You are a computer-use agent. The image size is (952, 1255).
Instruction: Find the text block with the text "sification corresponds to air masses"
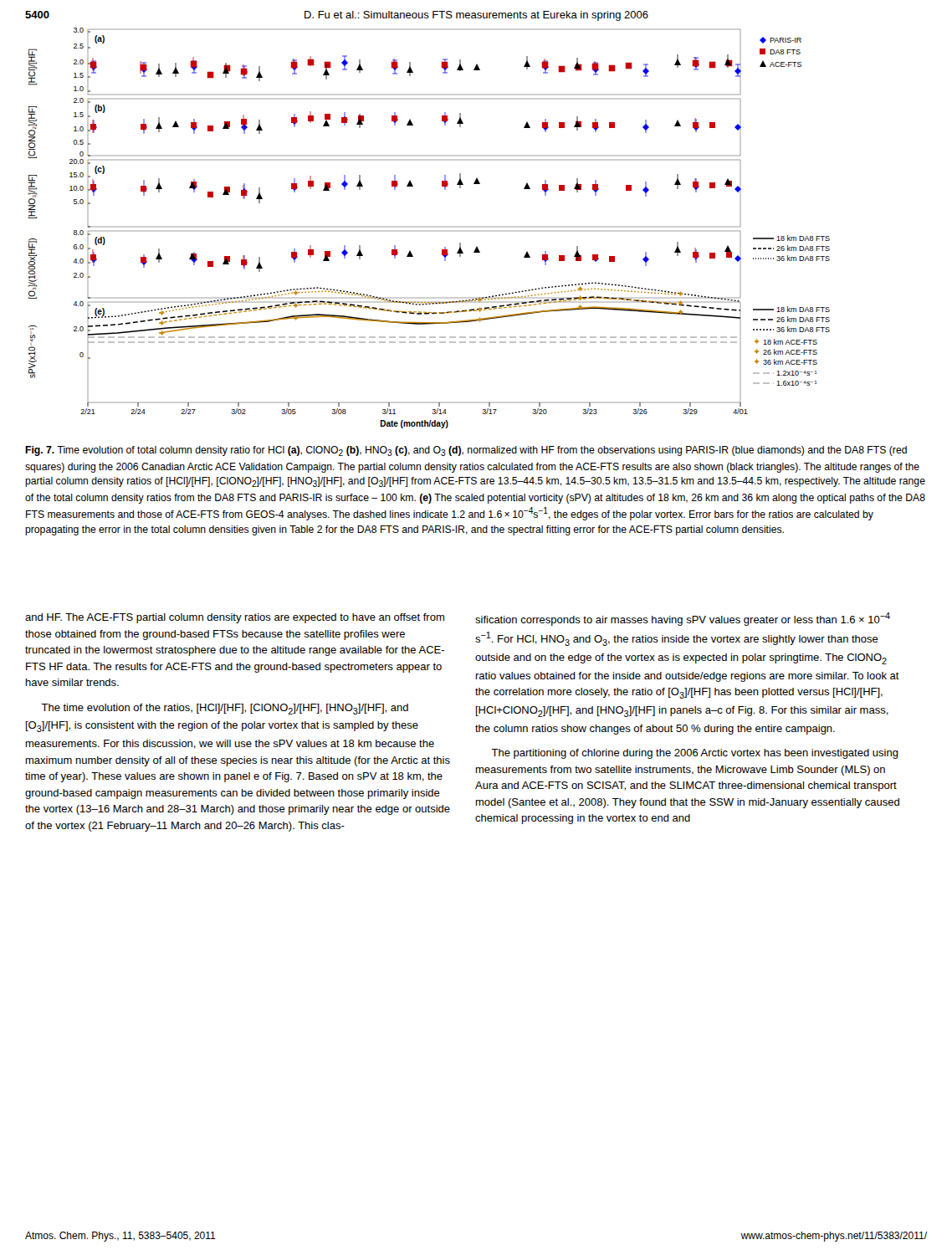(x=688, y=718)
